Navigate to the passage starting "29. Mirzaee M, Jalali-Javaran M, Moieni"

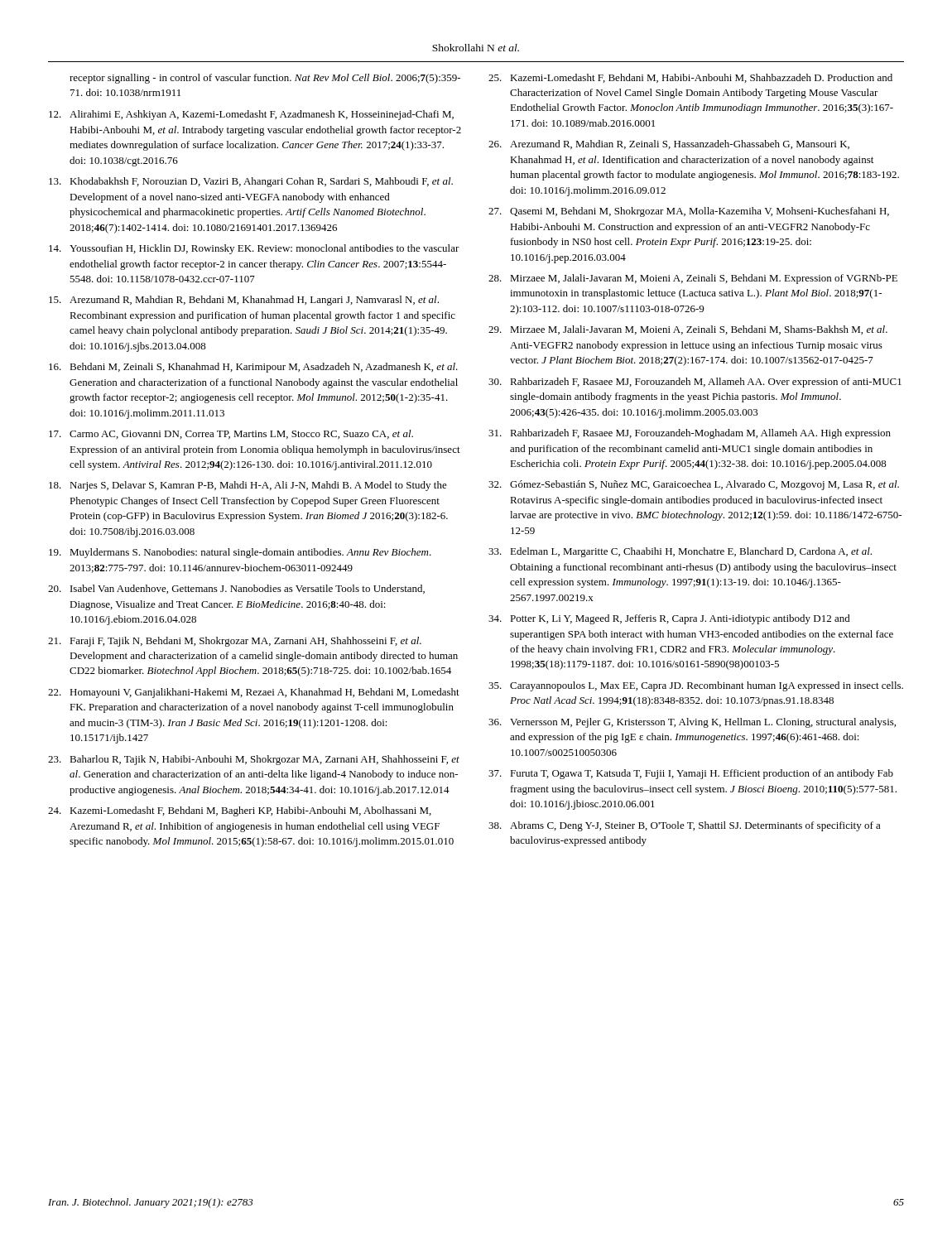(x=696, y=345)
